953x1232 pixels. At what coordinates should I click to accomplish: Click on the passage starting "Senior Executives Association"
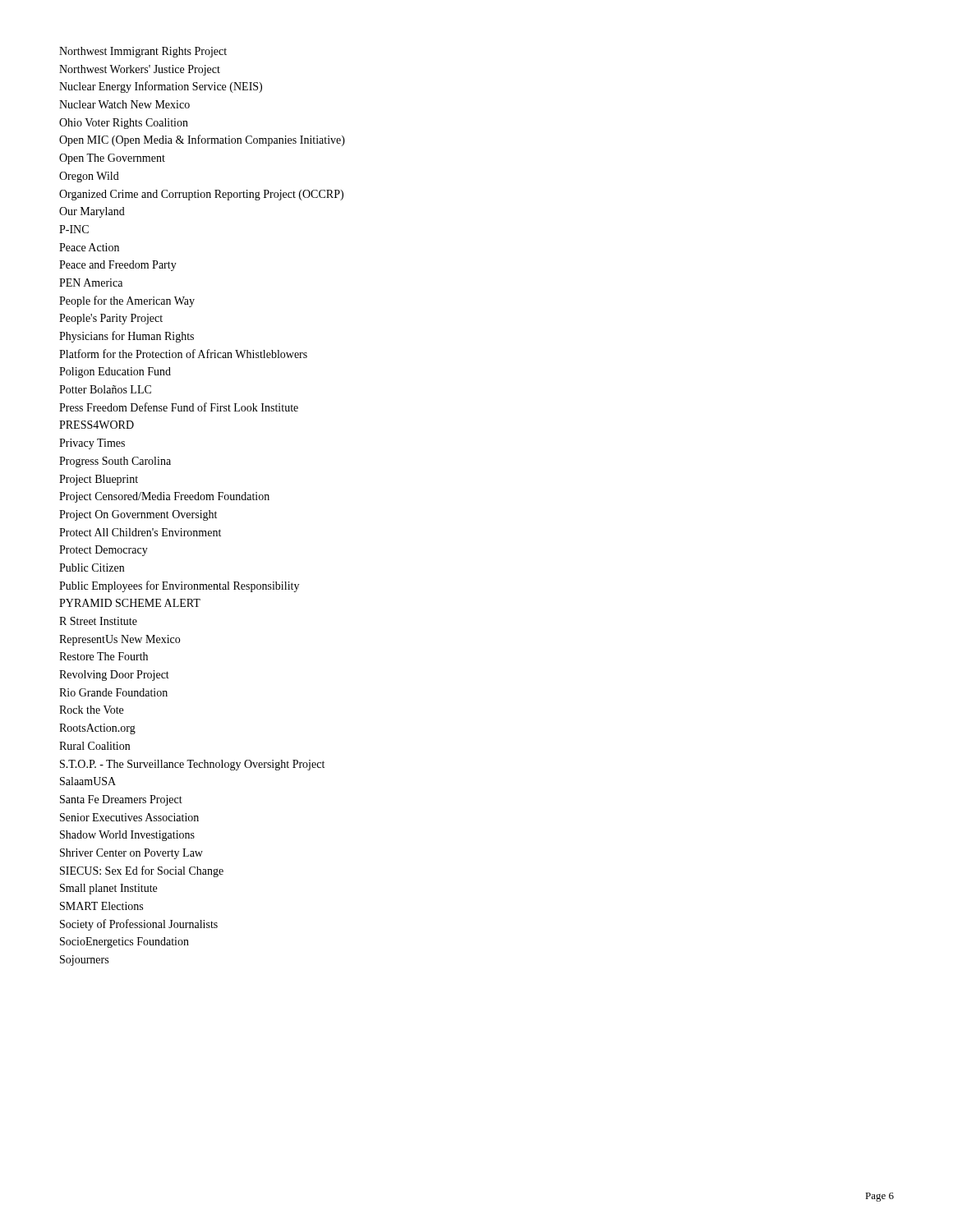(x=129, y=817)
